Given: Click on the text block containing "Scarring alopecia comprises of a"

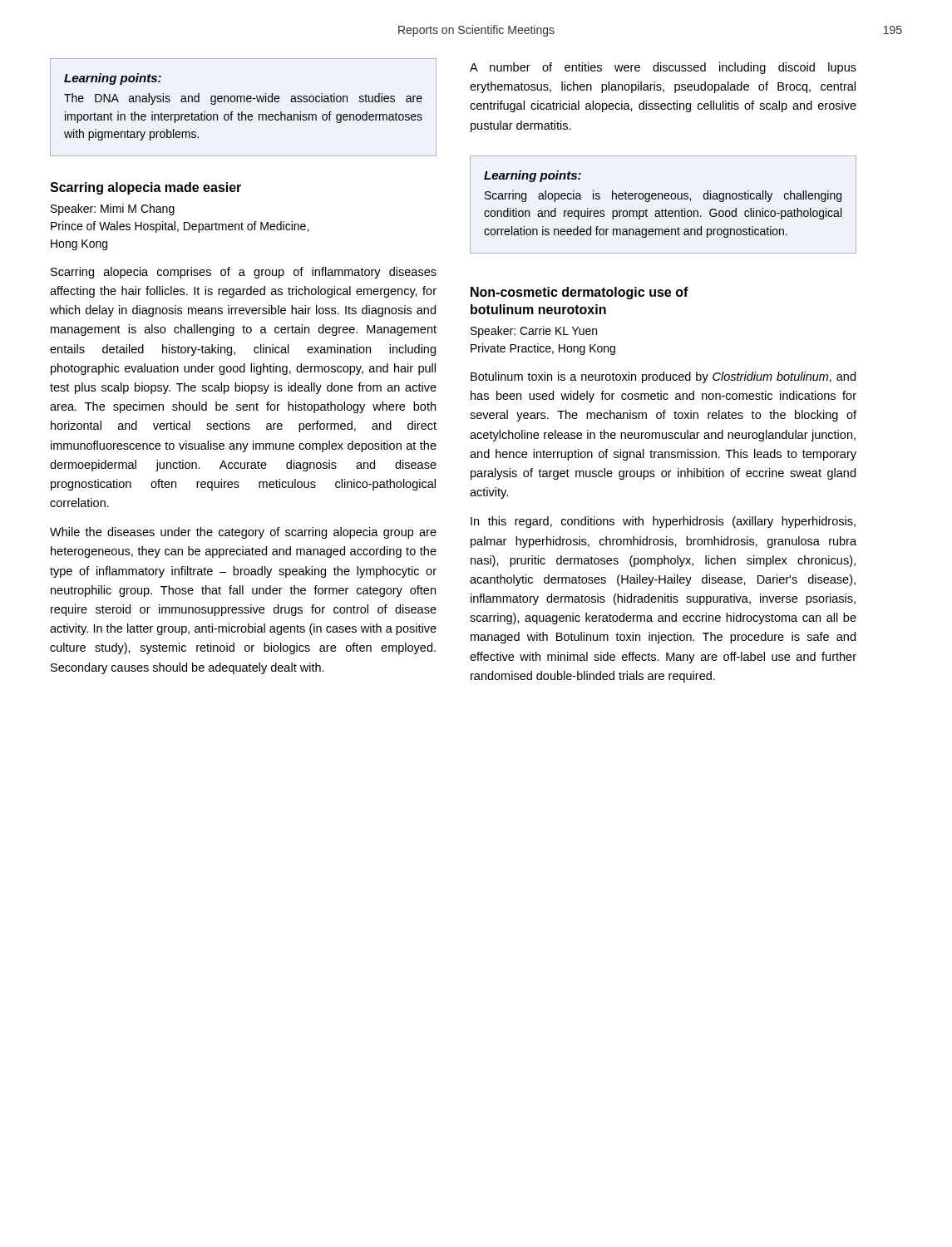Looking at the screenshot, I should point(243,388).
